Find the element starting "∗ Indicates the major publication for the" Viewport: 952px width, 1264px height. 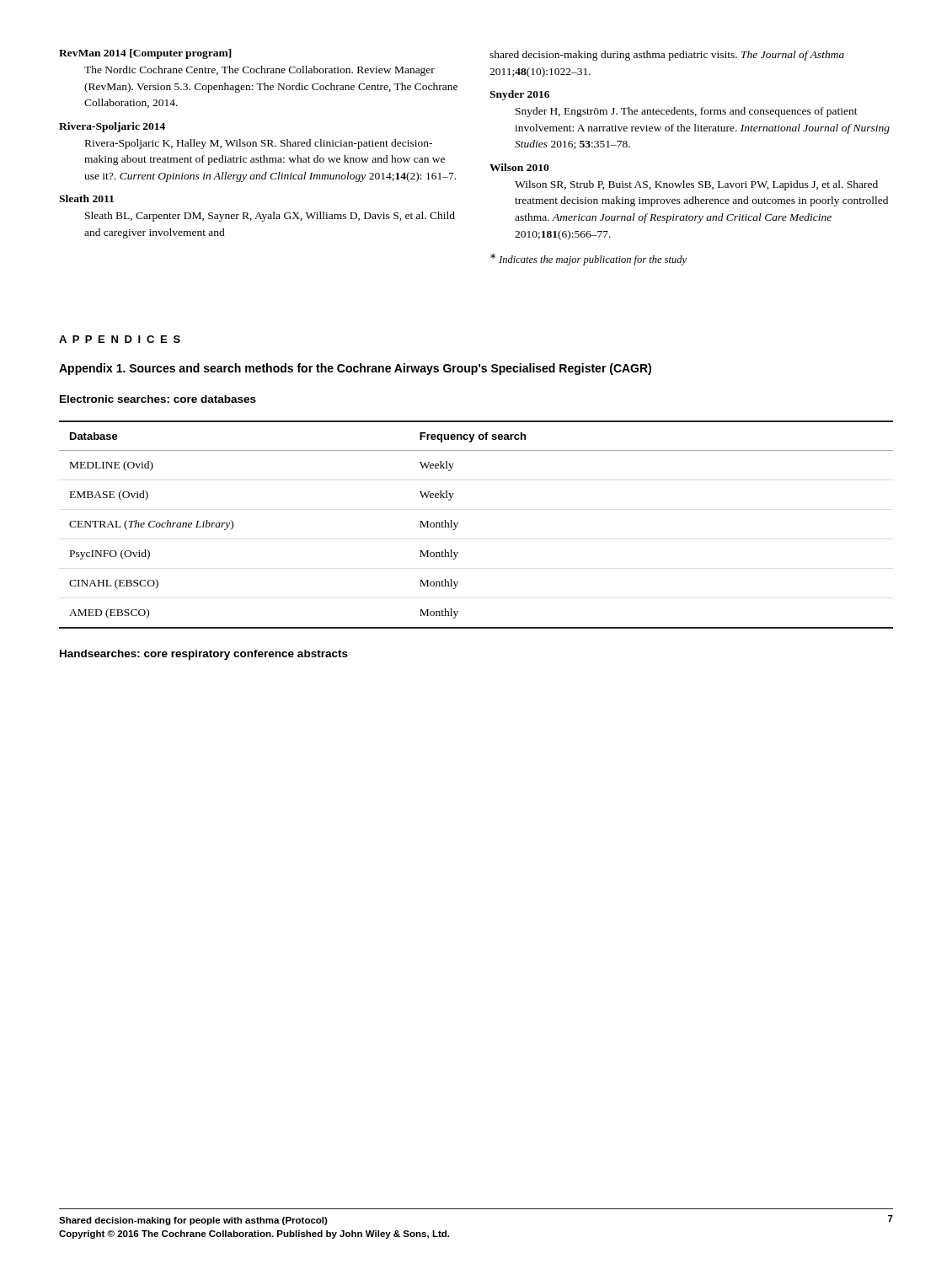pyautogui.click(x=588, y=258)
